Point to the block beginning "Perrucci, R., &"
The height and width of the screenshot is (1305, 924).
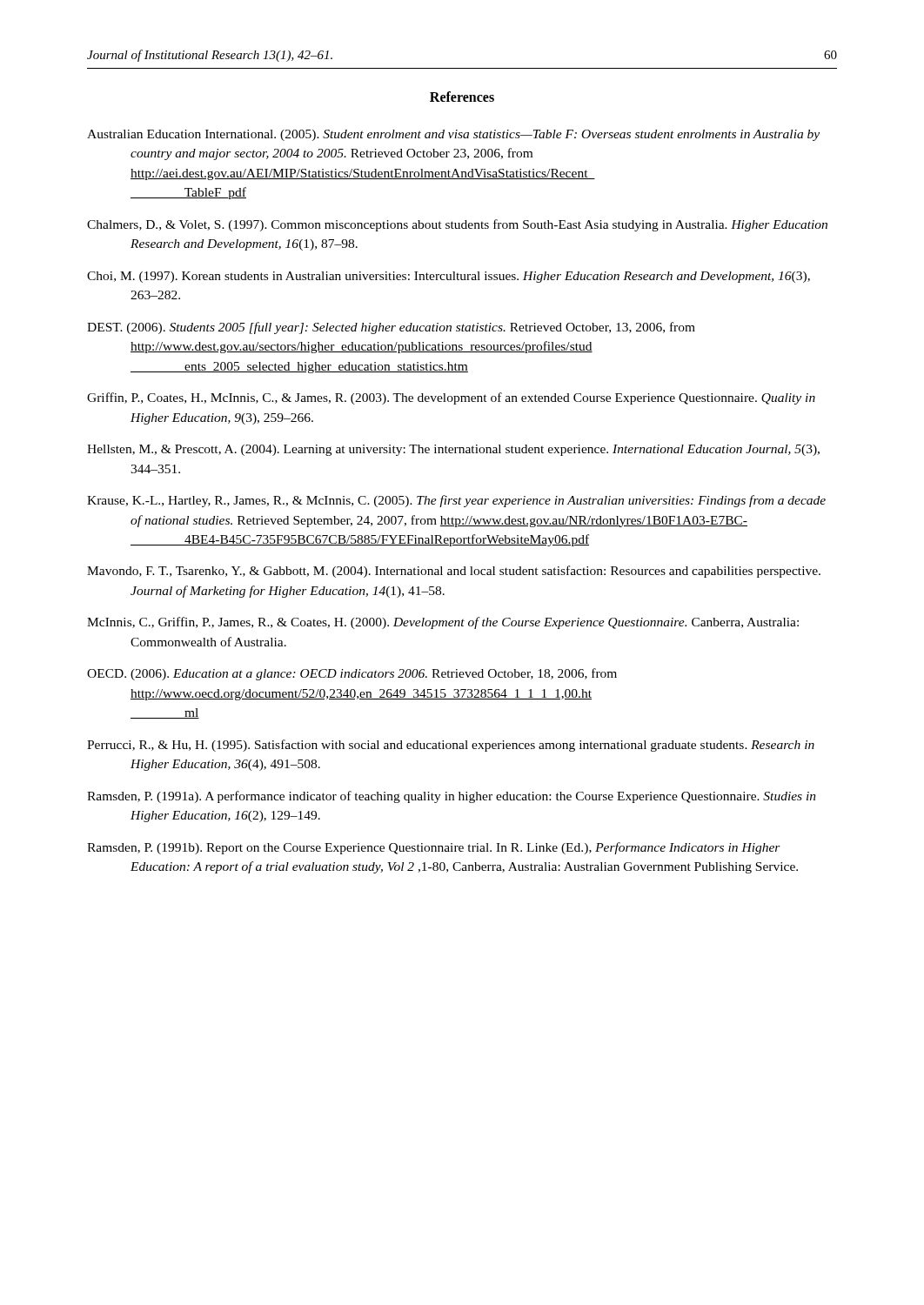[451, 754]
